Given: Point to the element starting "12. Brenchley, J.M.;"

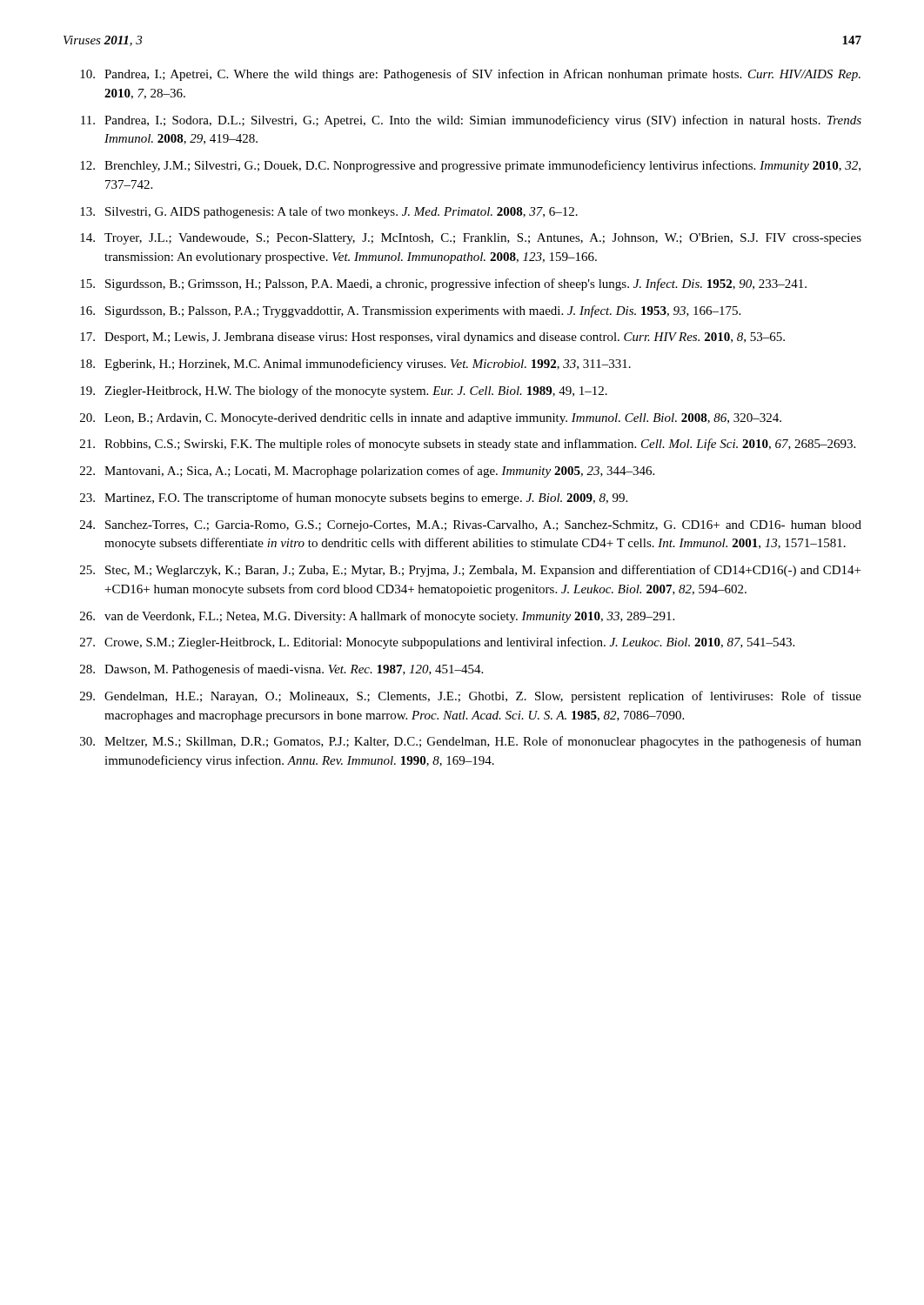Looking at the screenshot, I should click(x=462, y=176).
